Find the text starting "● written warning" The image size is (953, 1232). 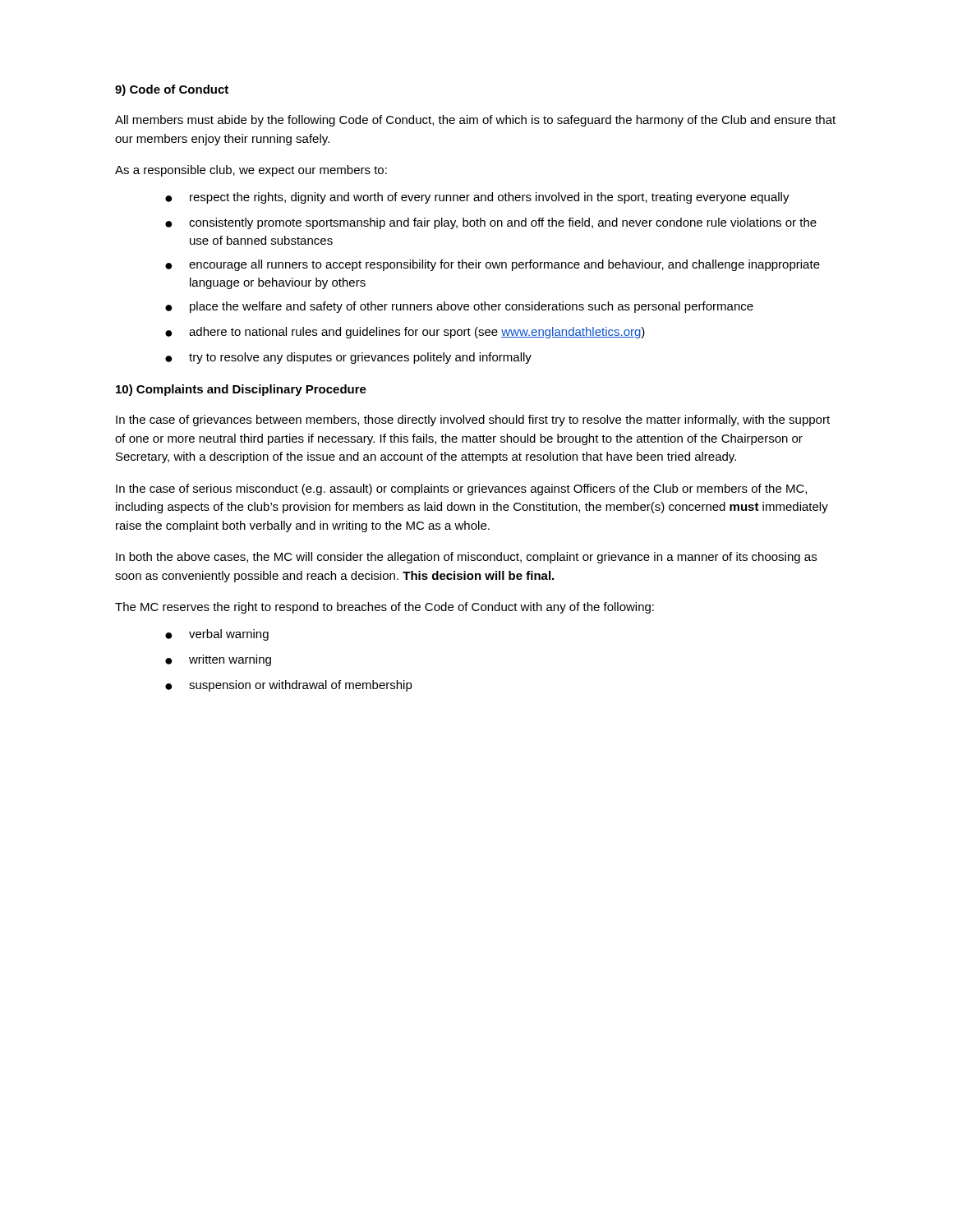[x=218, y=660]
